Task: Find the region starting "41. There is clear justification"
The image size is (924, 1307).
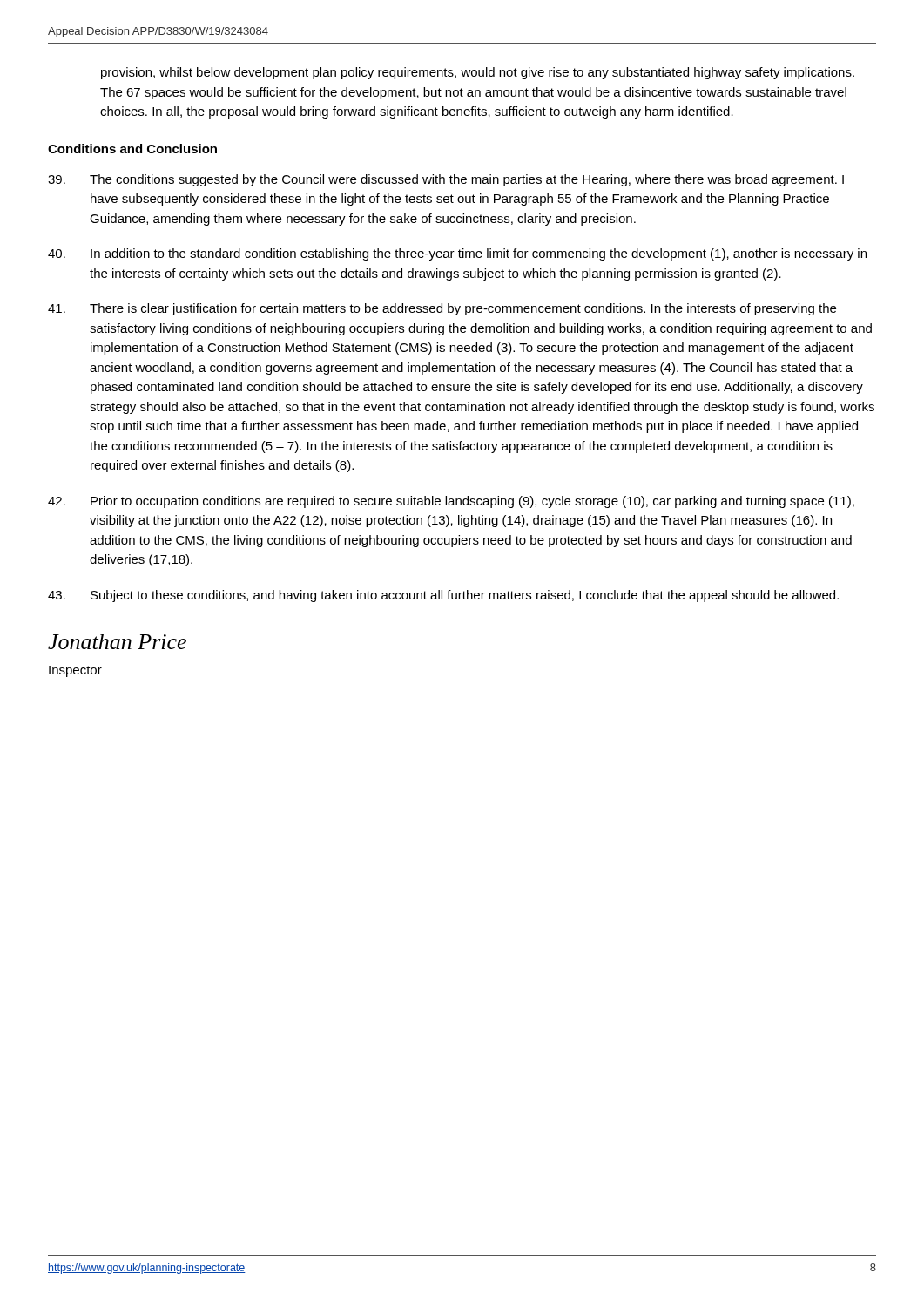Action: 462,387
